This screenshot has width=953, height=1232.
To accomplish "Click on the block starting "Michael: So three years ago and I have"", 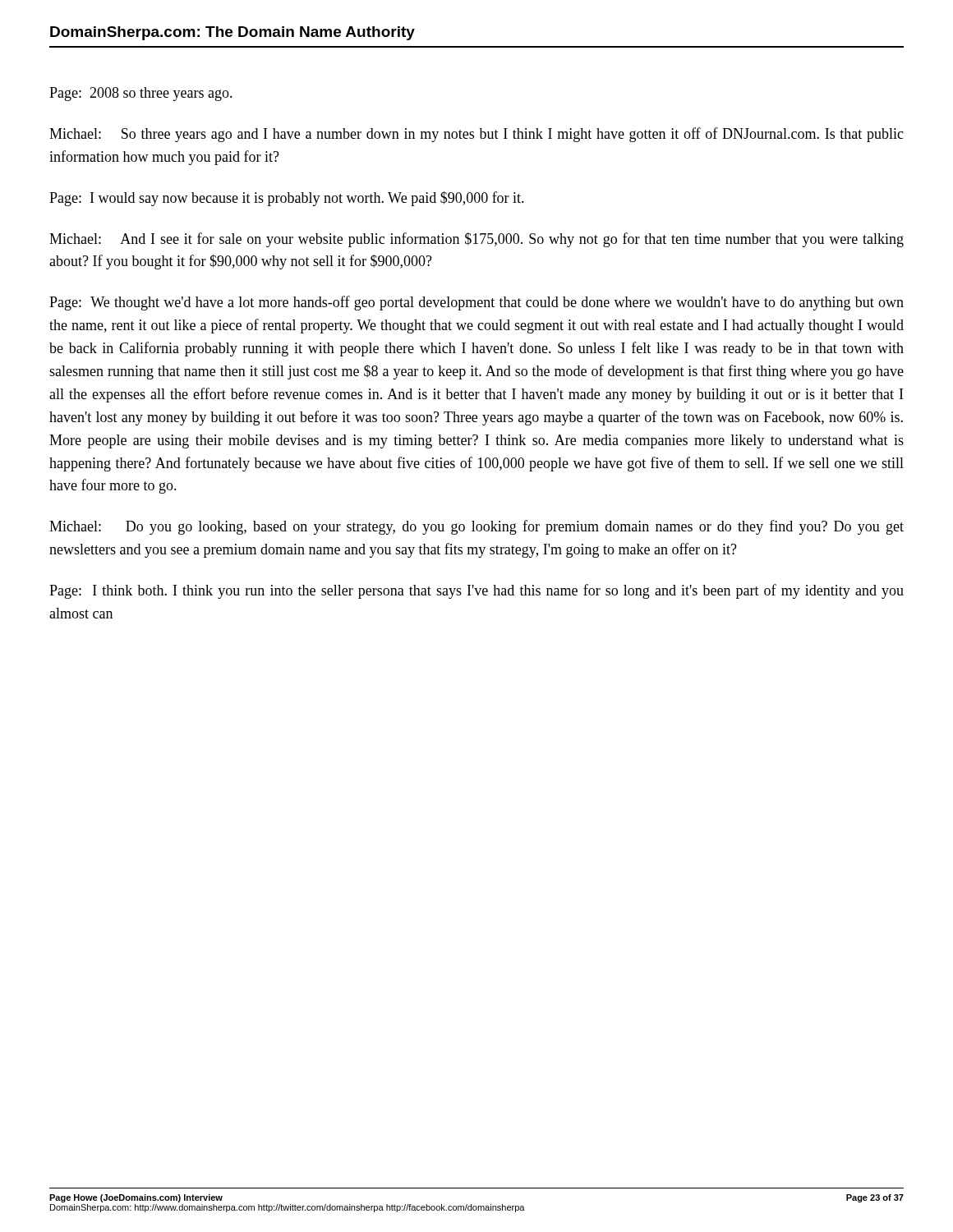I will (476, 145).
